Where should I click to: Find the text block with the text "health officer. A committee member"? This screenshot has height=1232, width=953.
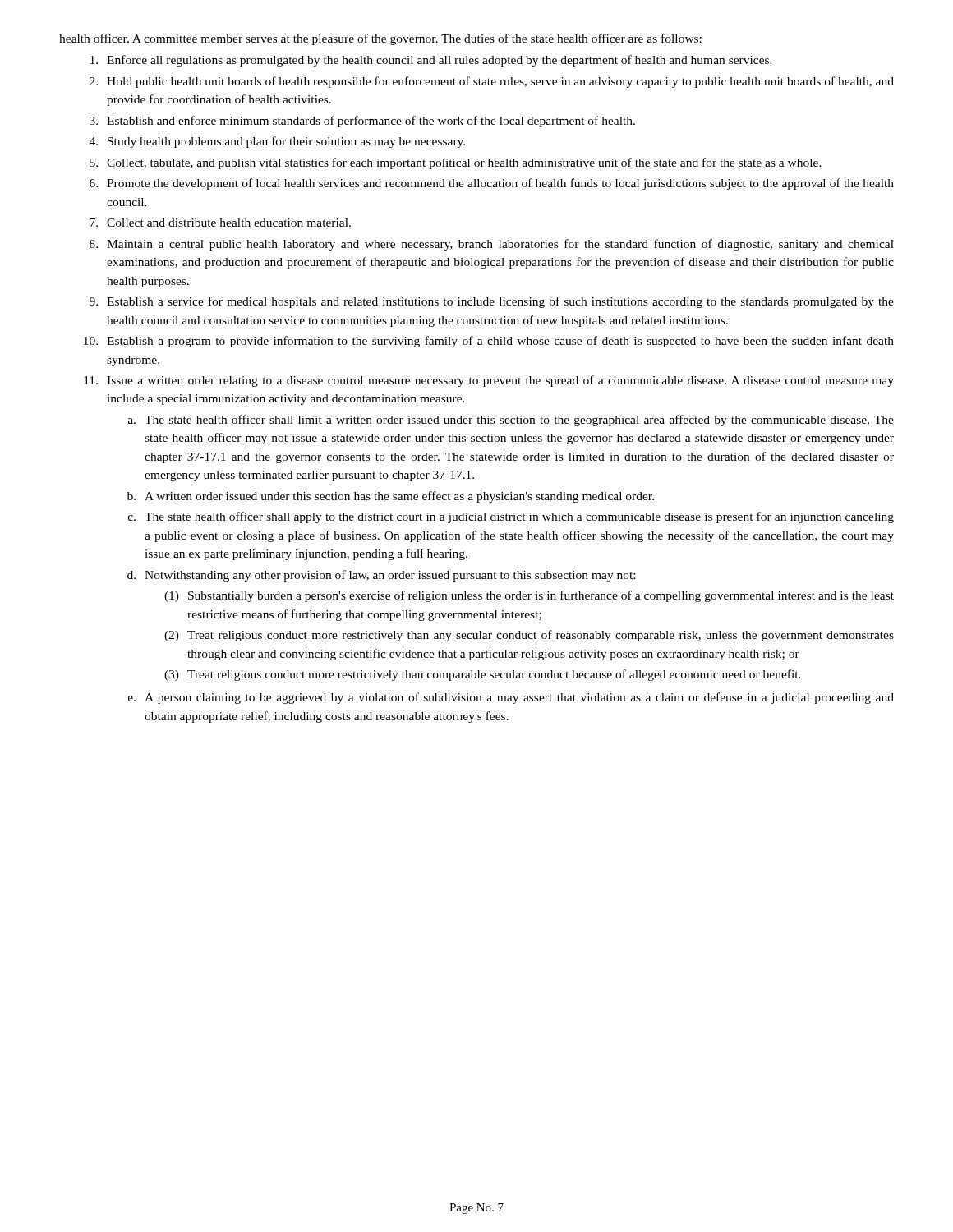tap(381, 38)
